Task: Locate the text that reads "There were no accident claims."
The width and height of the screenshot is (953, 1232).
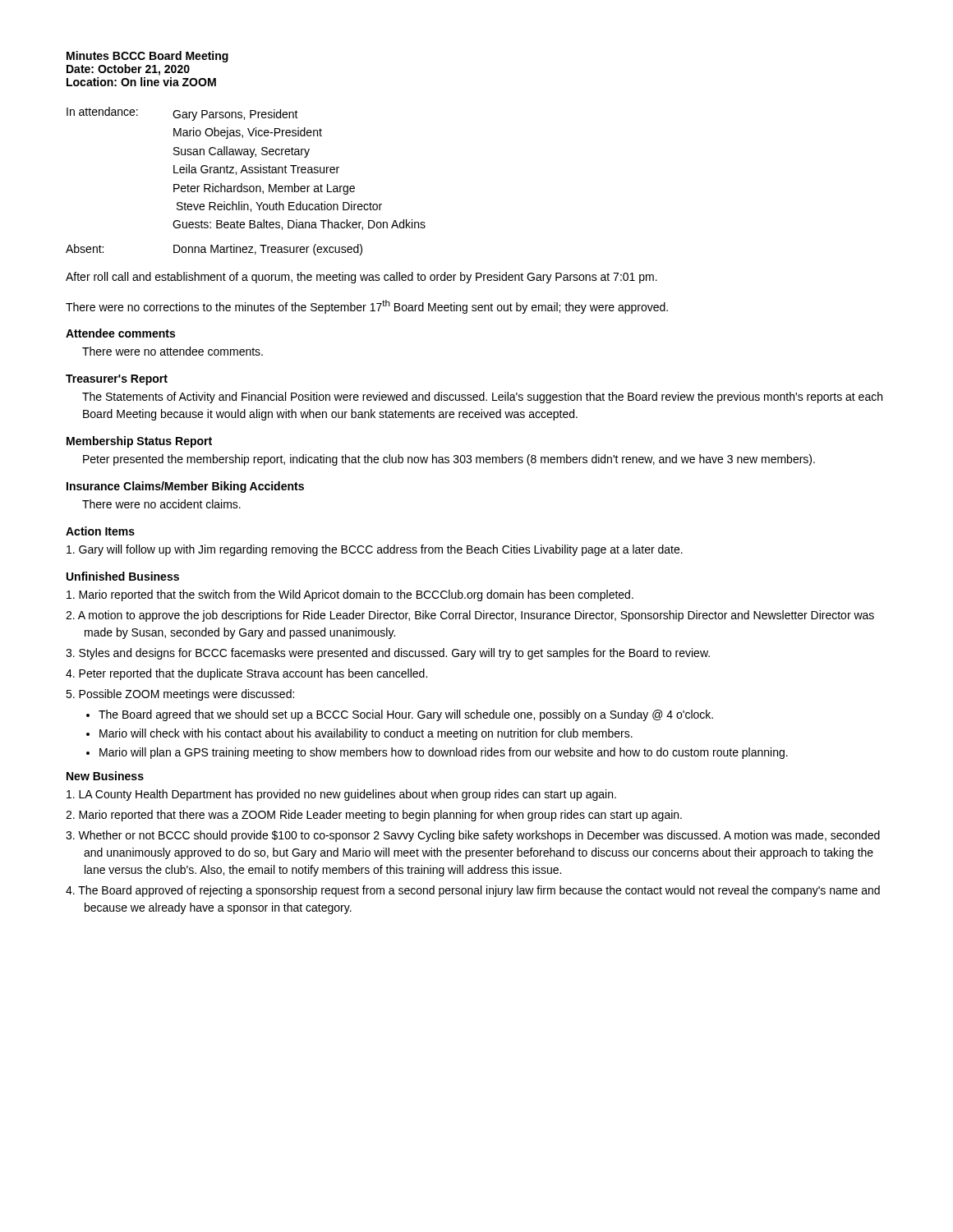Action: (x=162, y=505)
